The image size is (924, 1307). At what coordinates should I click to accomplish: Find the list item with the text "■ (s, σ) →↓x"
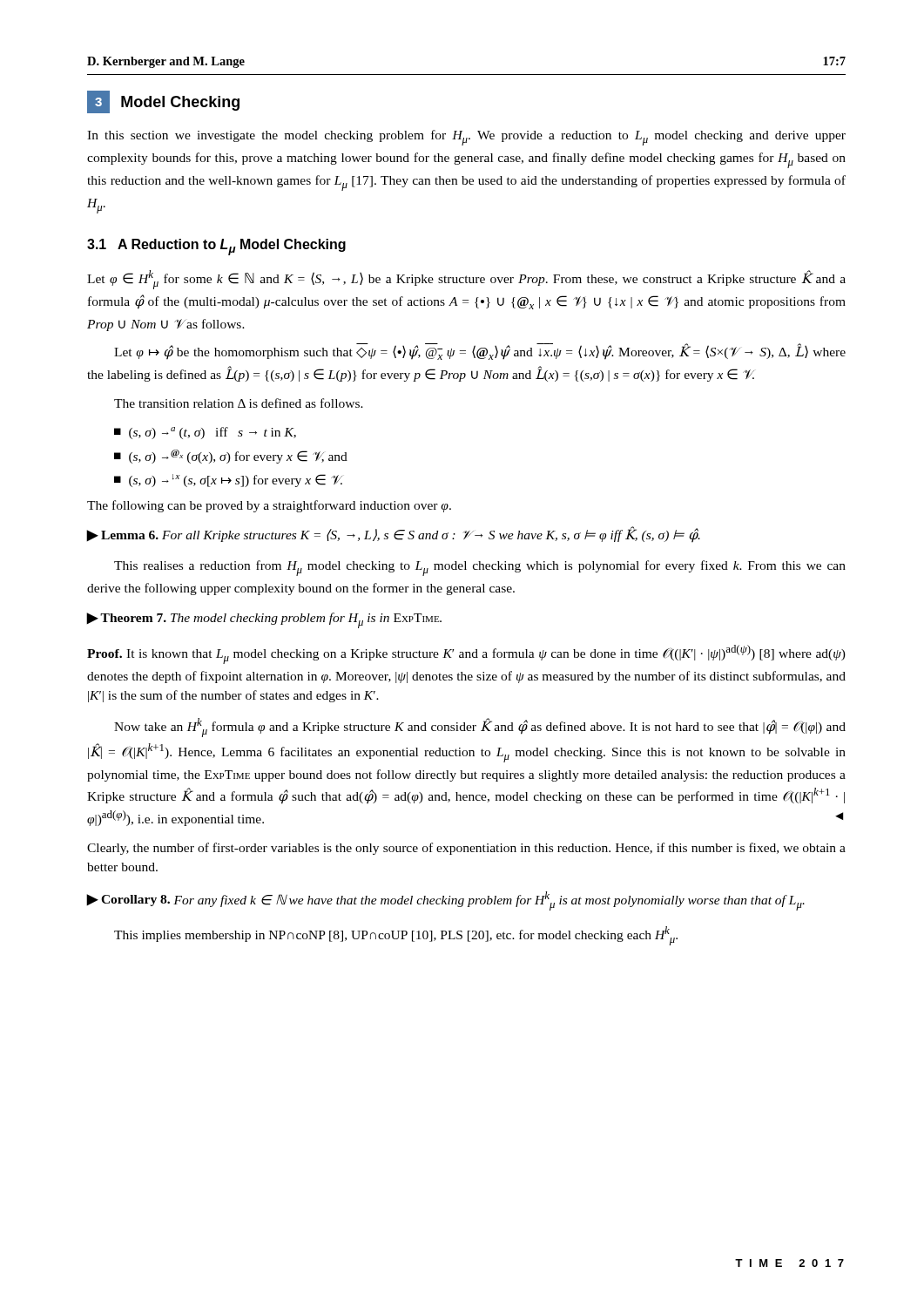pyautogui.click(x=228, y=480)
